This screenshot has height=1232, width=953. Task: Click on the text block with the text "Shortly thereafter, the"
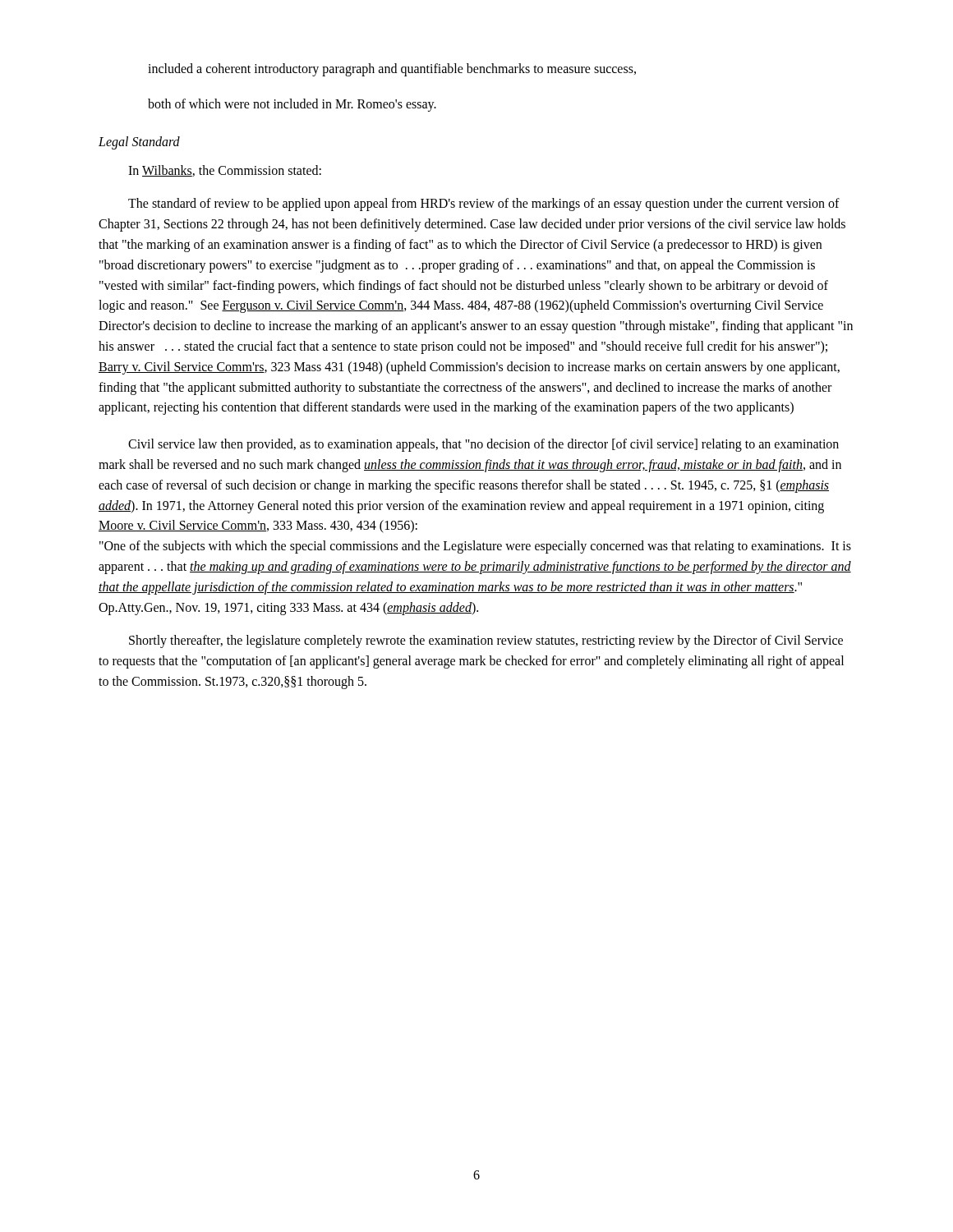click(x=471, y=661)
